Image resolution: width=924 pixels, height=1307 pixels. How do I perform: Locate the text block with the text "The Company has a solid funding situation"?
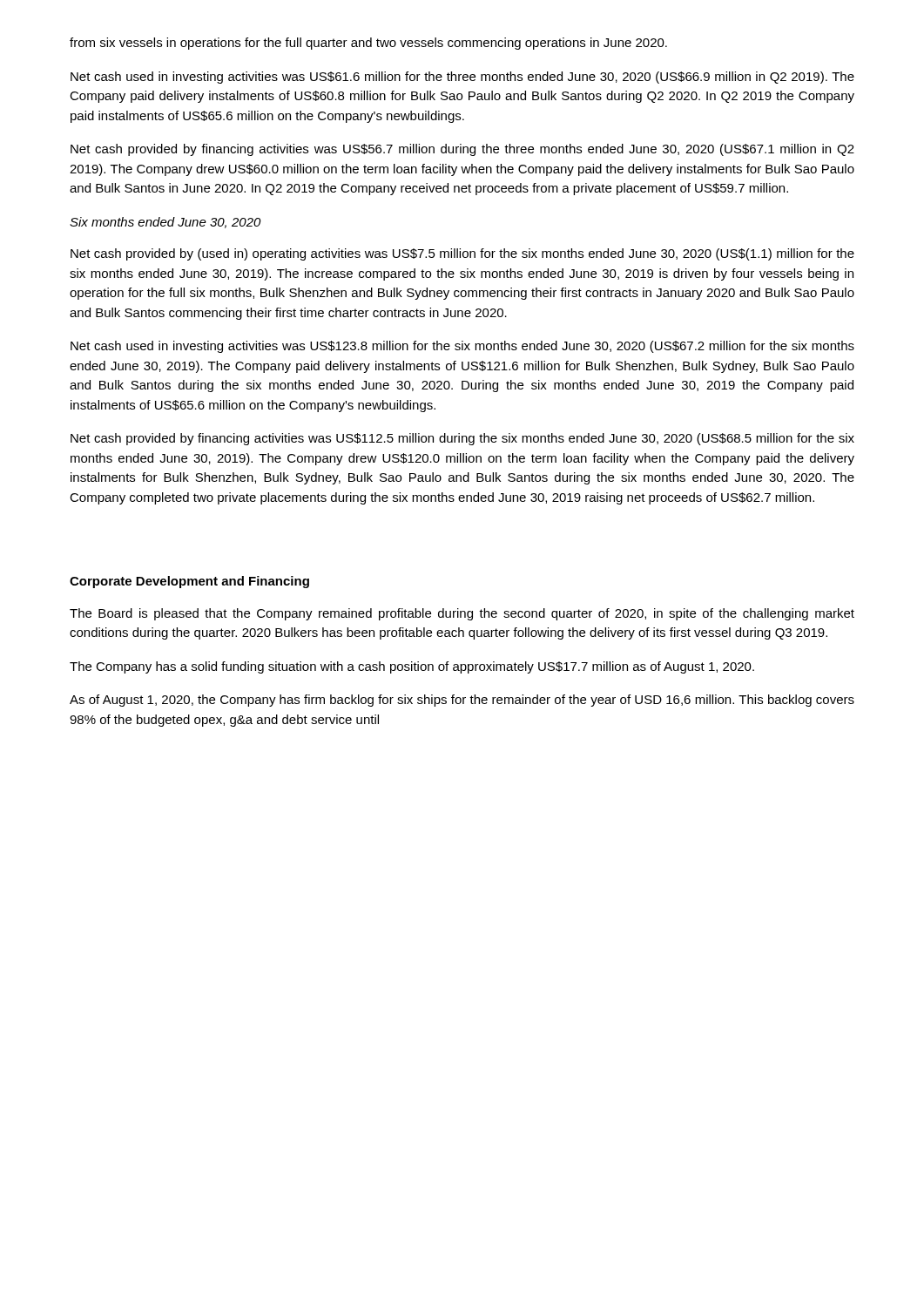coord(412,666)
